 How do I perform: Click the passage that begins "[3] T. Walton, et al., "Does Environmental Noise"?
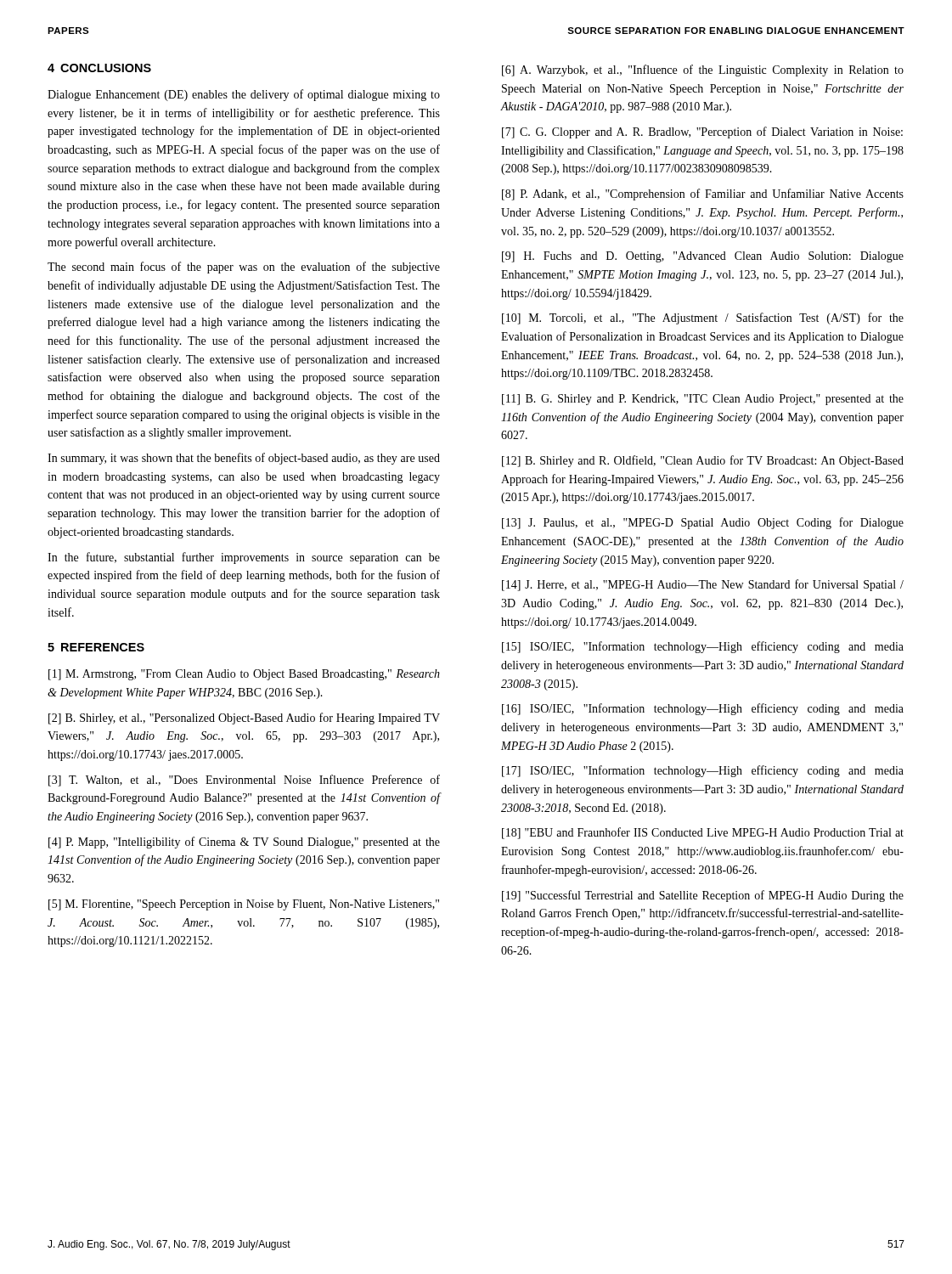coord(244,799)
